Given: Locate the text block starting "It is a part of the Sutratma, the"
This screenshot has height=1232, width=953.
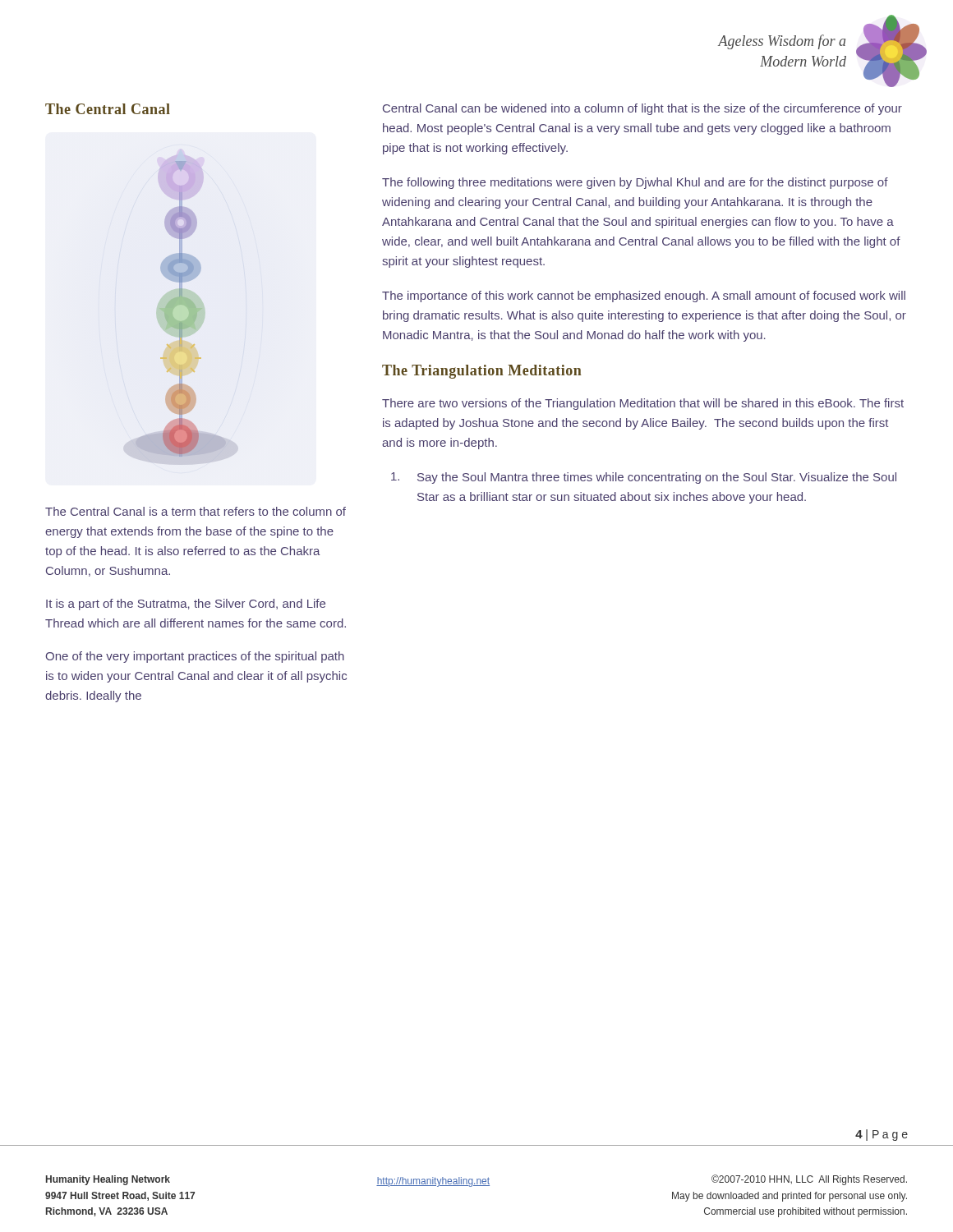Looking at the screenshot, I should point(196,613).
